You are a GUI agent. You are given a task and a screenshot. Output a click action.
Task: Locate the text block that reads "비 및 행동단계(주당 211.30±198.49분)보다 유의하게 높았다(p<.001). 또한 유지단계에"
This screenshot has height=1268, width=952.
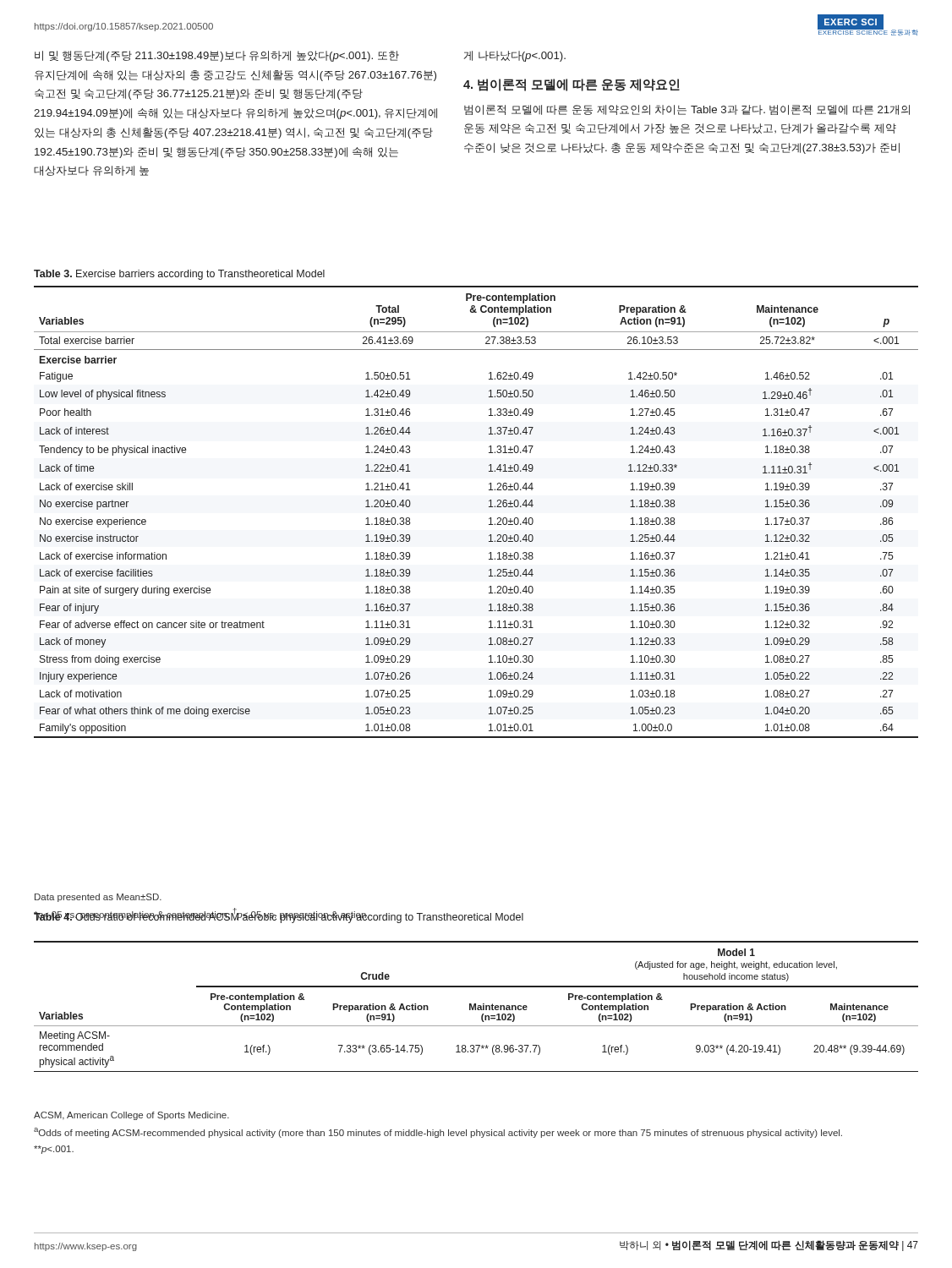point(236,113)
